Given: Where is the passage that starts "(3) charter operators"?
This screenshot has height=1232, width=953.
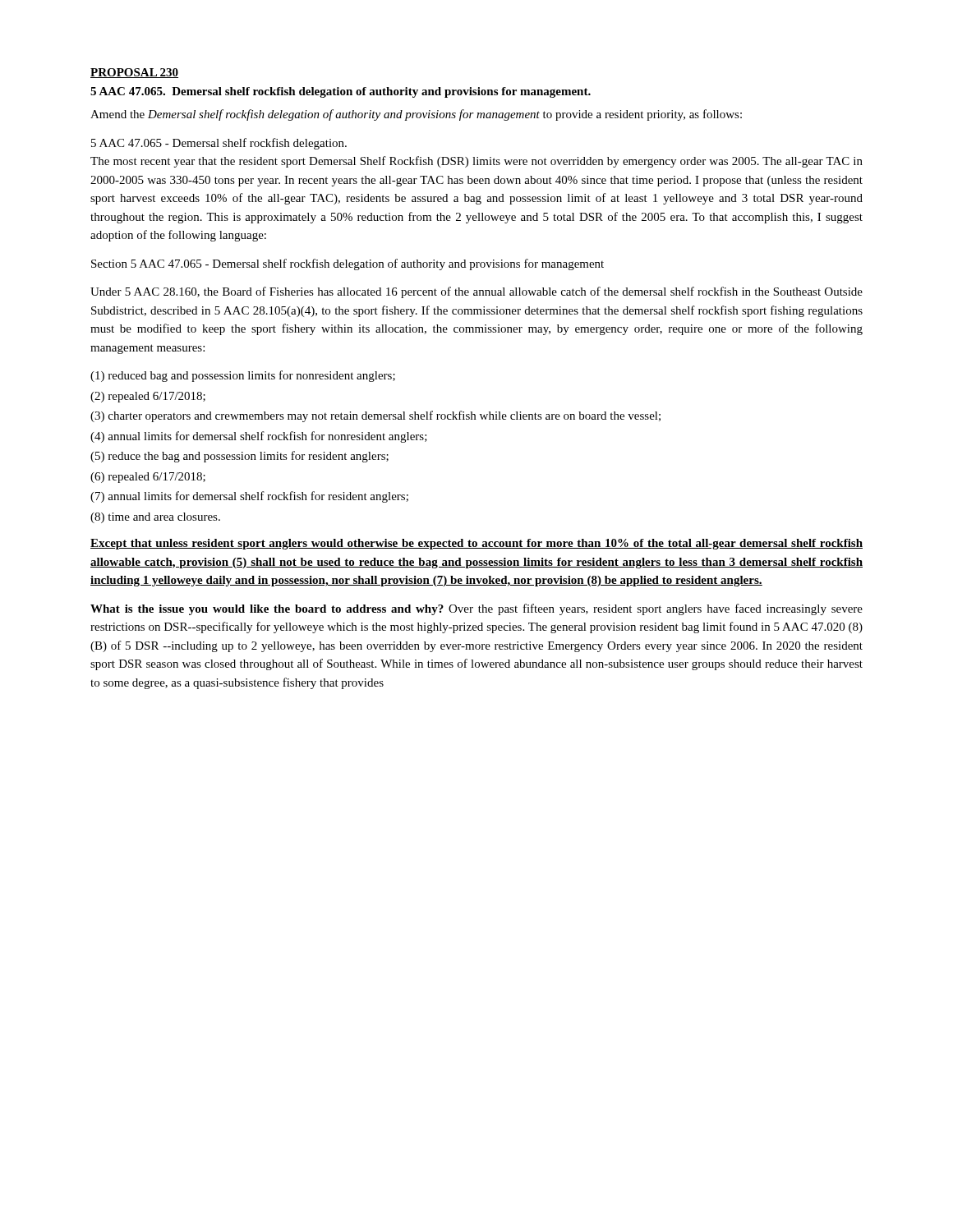Looking at the screenshot, I should coord(376,416).
